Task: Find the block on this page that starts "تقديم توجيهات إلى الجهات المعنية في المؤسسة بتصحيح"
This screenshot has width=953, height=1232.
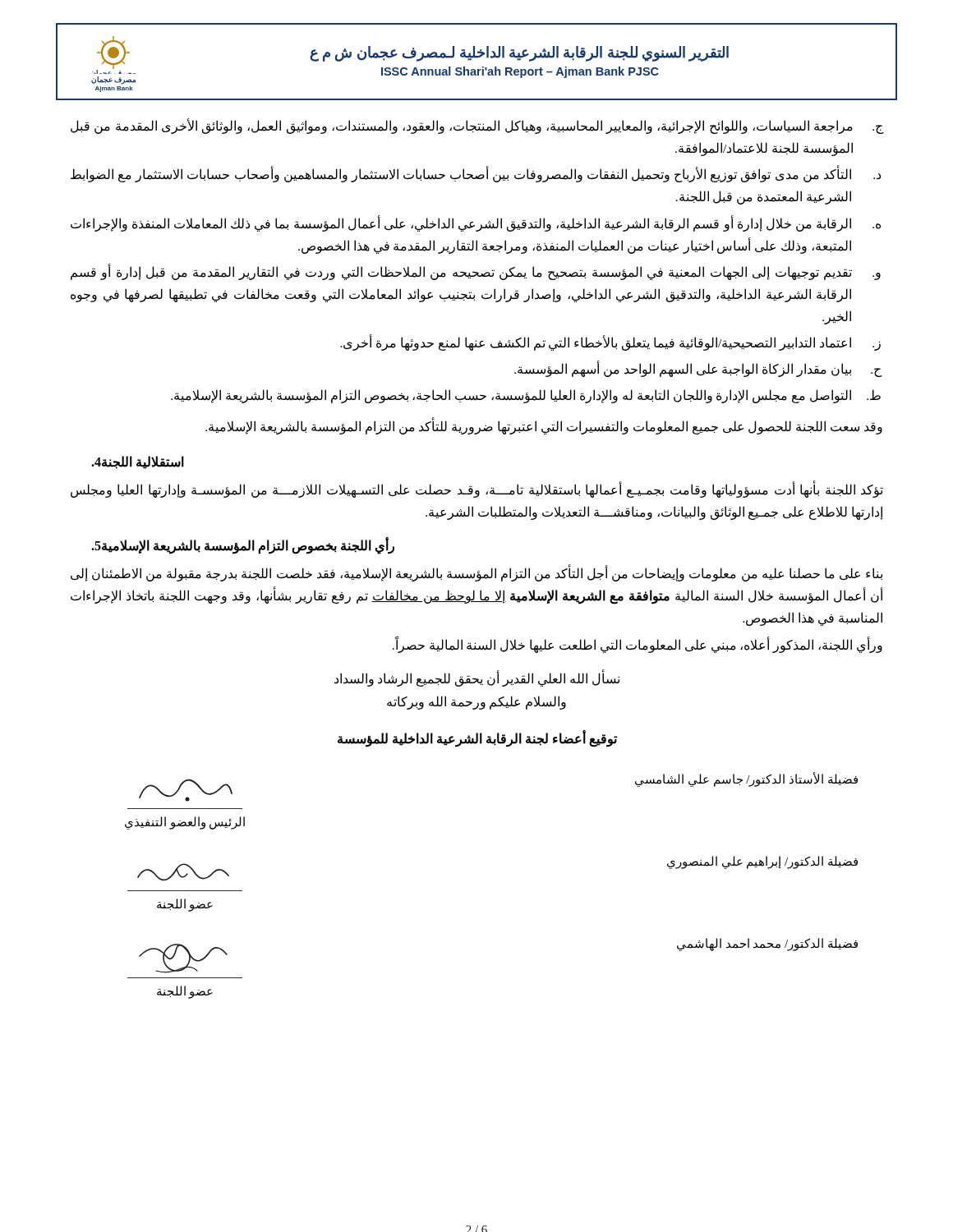Action: tap(476, 294)
